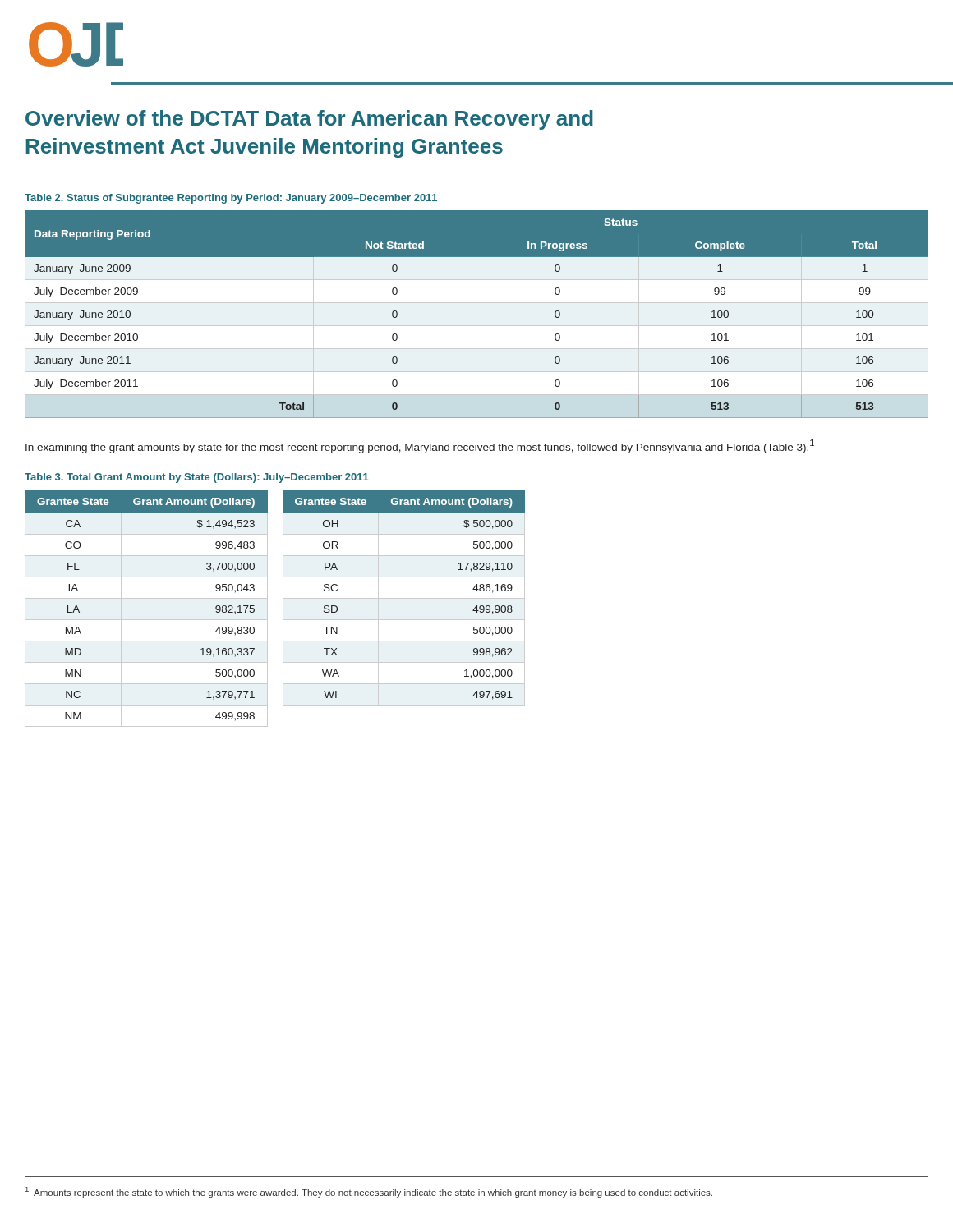Viewport: 953px width, 1232px height.
Task: Find the region starting "Table 3. Total Grant"
Action: pos(197,478)
